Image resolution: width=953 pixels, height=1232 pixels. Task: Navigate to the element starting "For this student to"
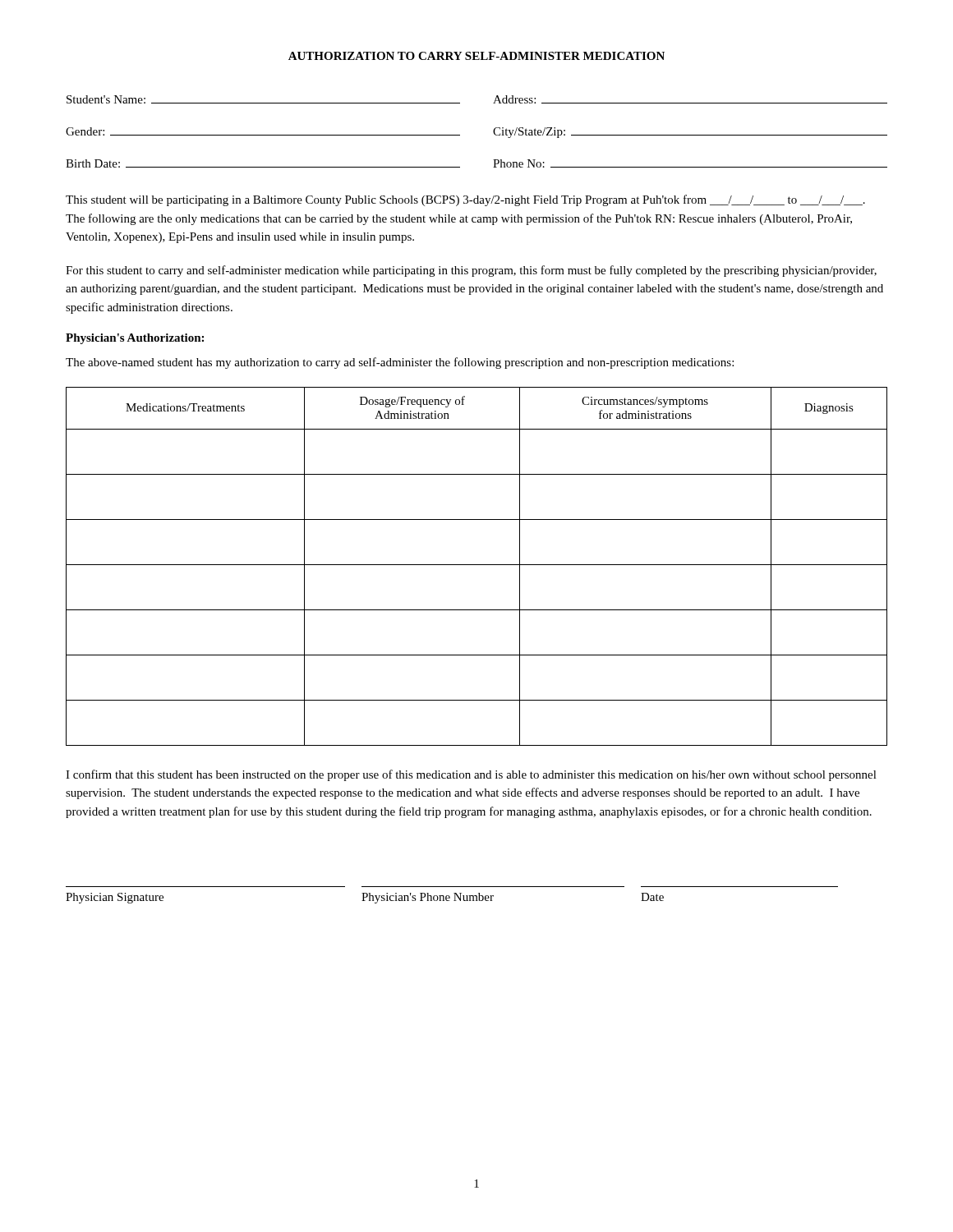pos(475,288)
